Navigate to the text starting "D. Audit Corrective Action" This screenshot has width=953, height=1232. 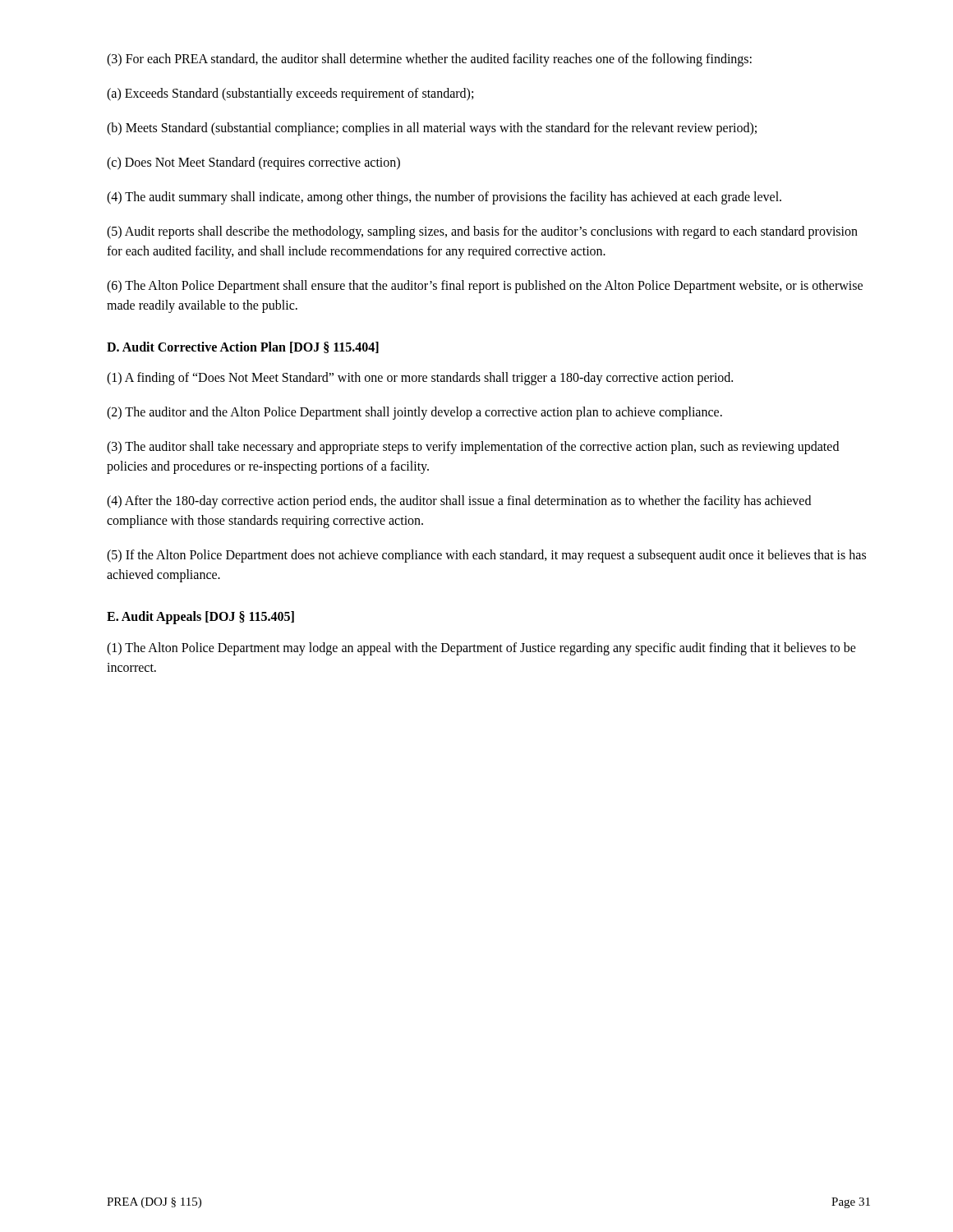coord(243,347)
